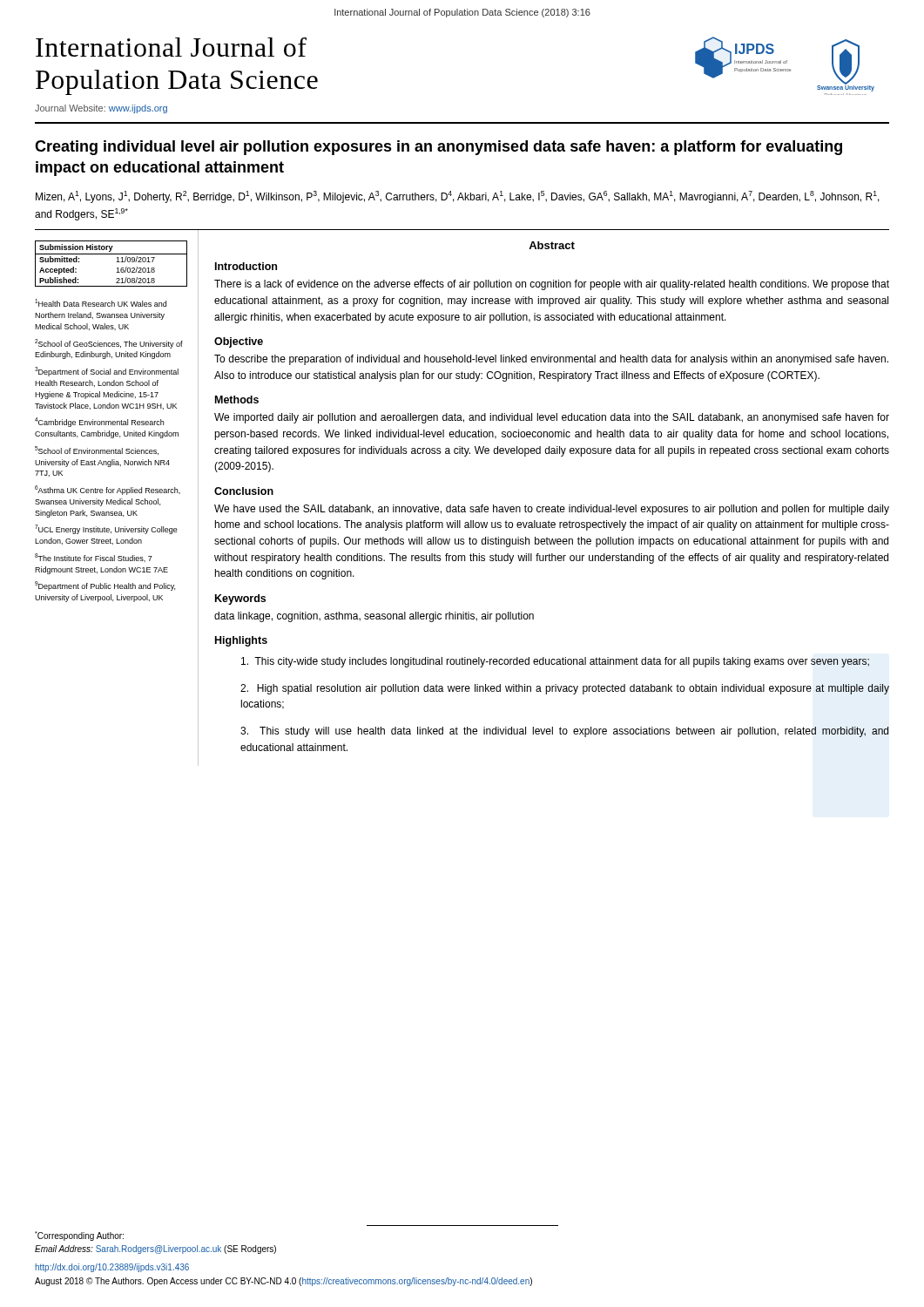Navigate to the region starting "To describe the preparation"
The image size is (924, 1307).
[552, 367]
